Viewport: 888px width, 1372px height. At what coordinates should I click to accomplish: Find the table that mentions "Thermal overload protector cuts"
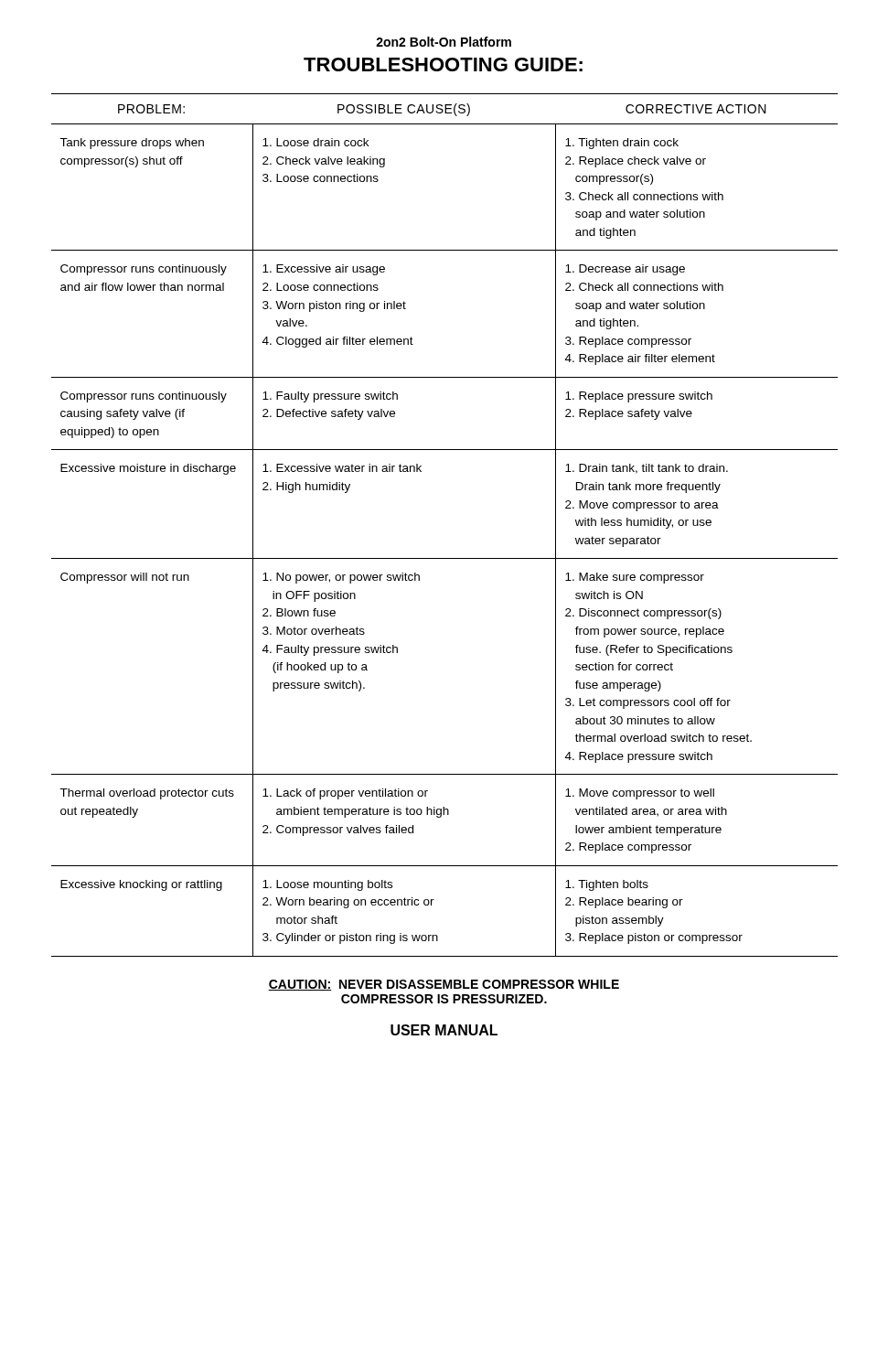coord(444,525)
